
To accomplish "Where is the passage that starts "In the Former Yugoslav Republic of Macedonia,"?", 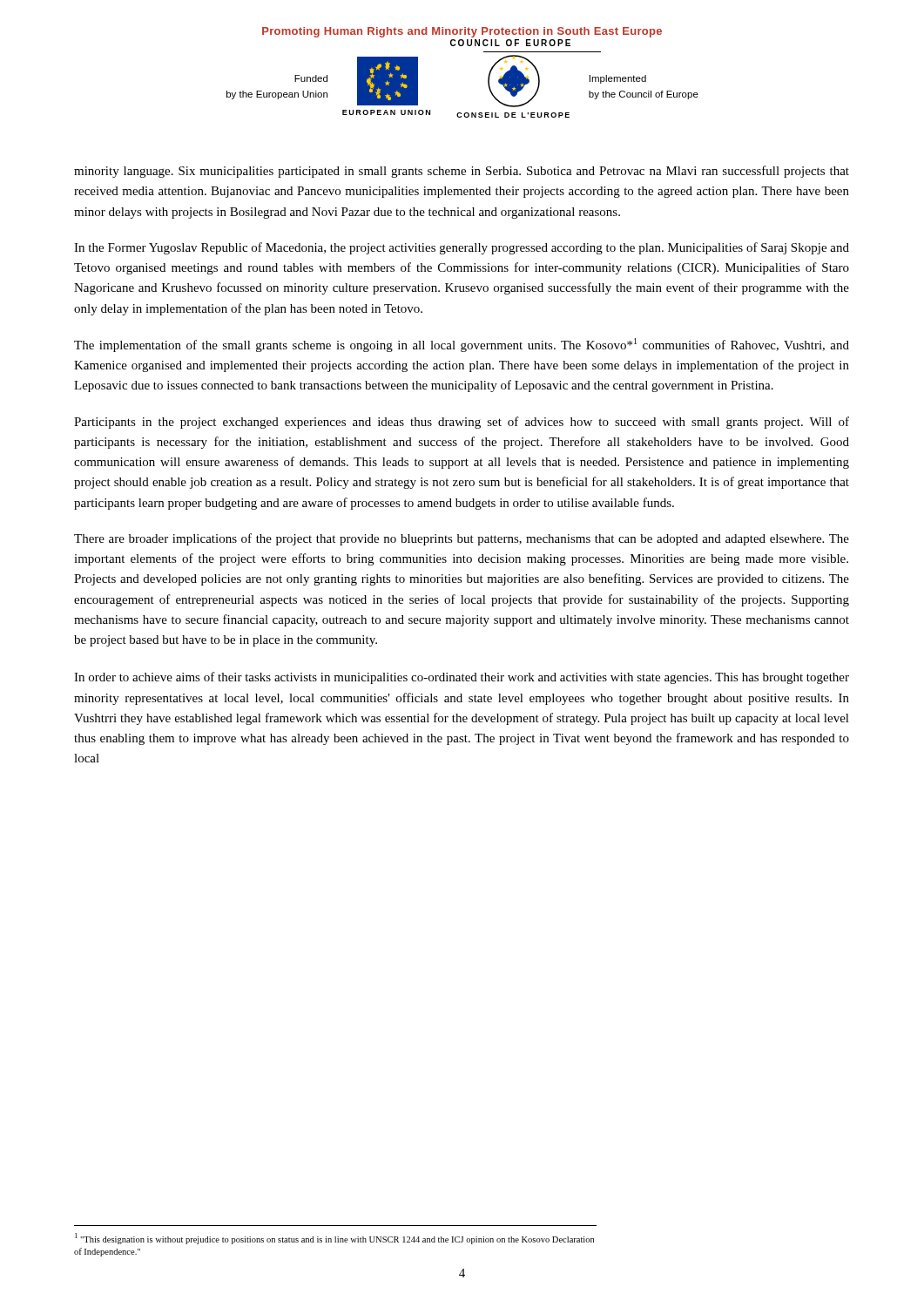I will pyautogui.click(x=462, y=278).
